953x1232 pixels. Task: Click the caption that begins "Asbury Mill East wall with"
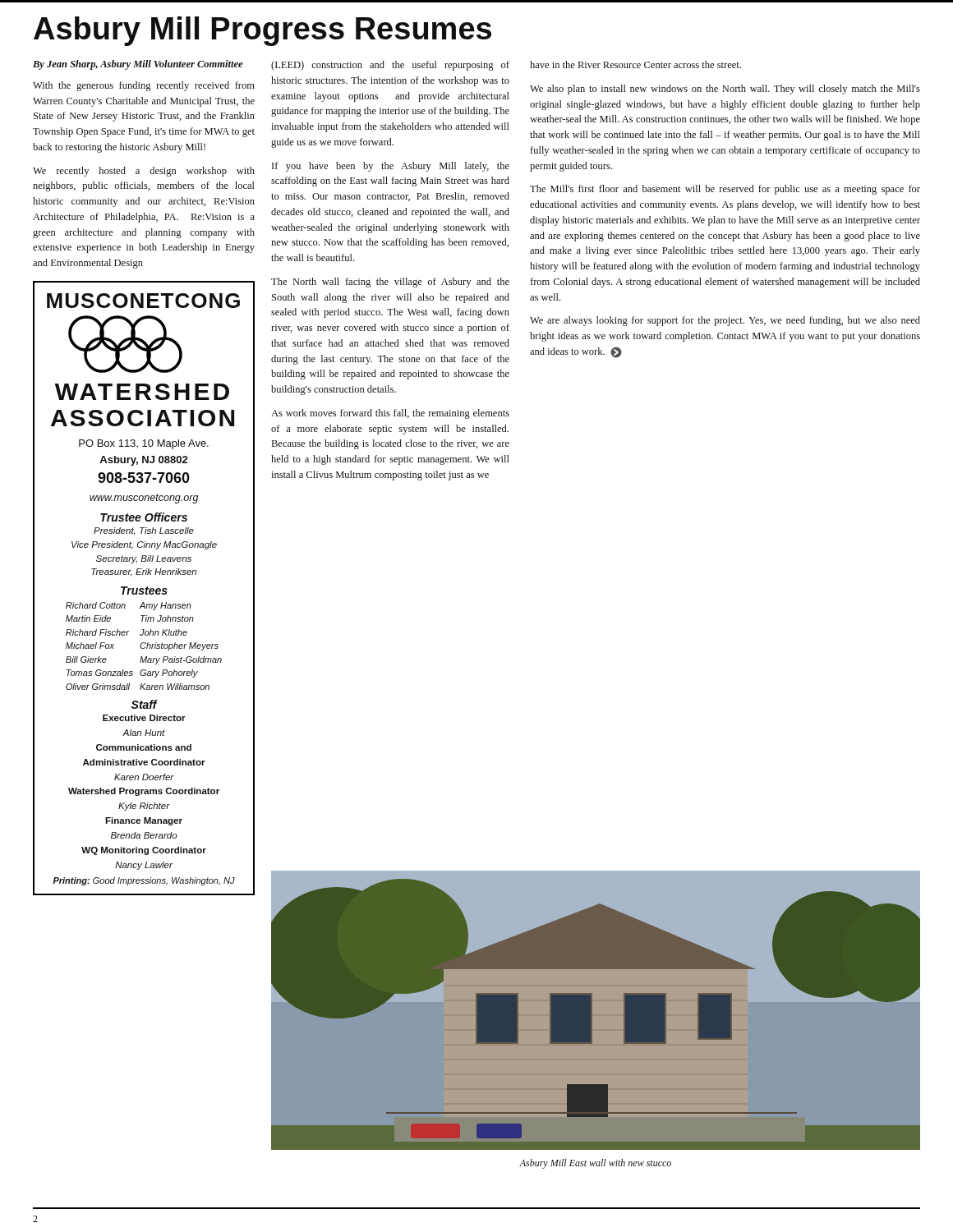point(596,1163)
